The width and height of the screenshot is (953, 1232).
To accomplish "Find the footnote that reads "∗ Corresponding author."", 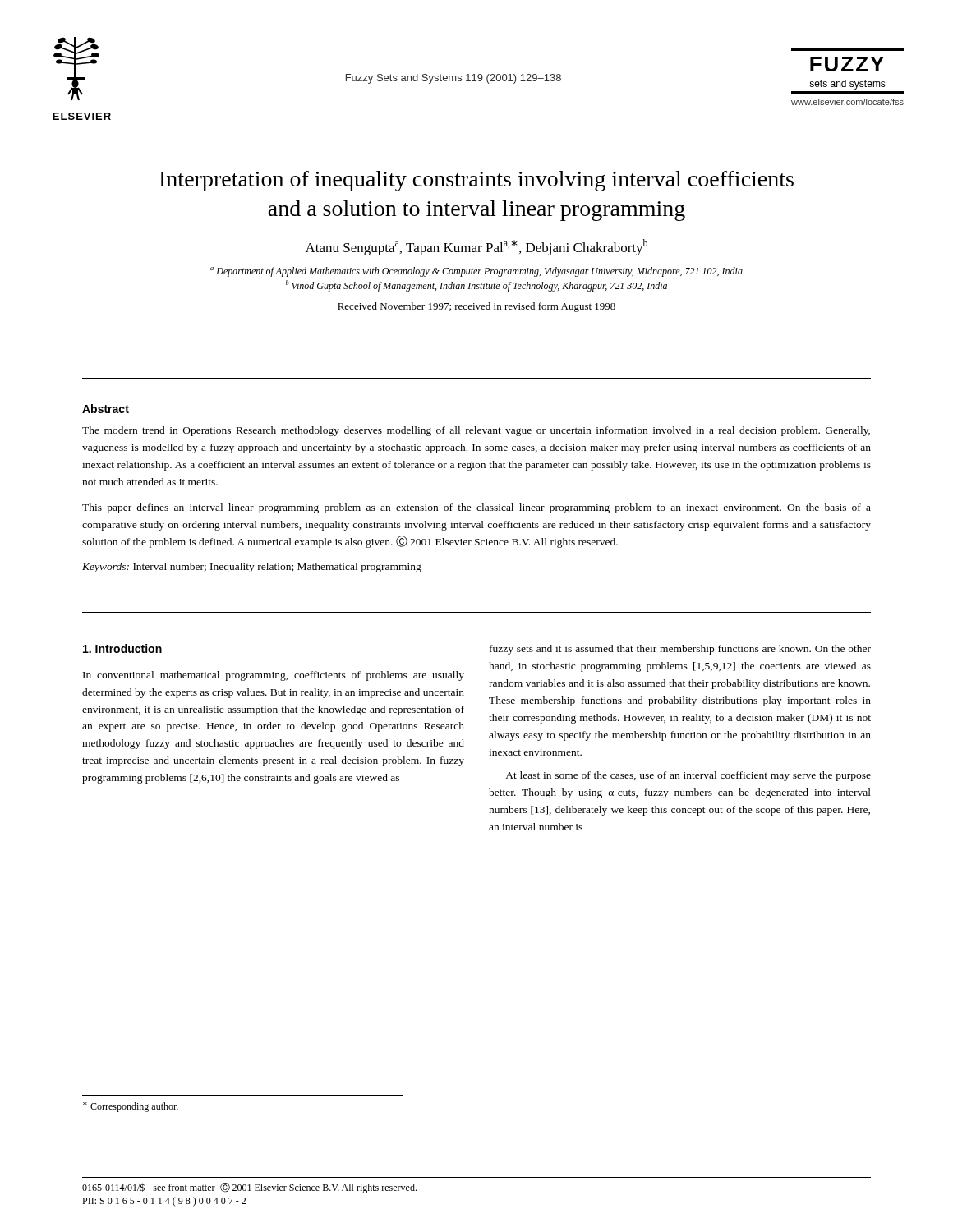I will pyautogui.click(x=130, y=1106).
